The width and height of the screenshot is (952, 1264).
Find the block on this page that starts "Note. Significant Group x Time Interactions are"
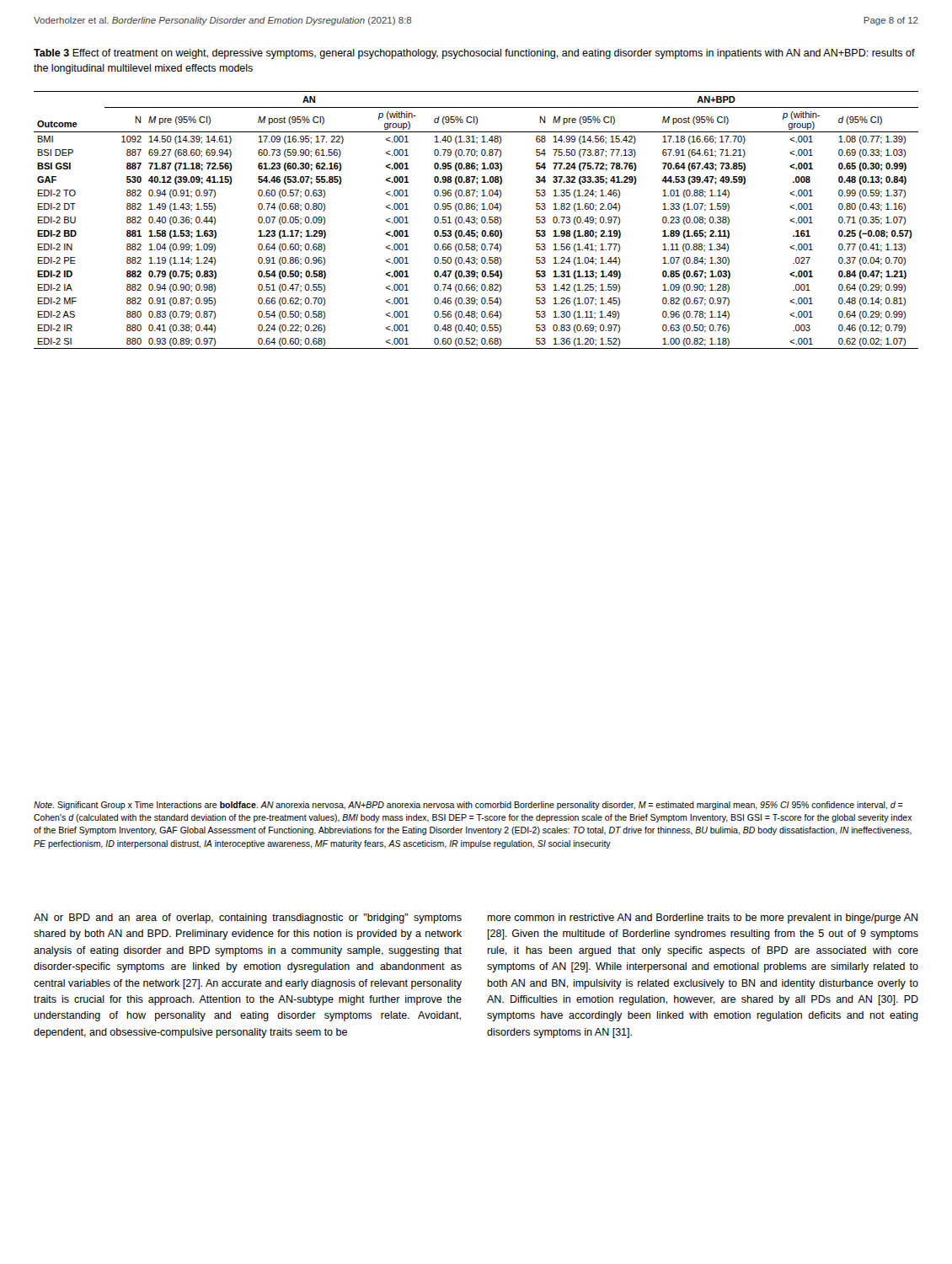(x=473, y=824)
